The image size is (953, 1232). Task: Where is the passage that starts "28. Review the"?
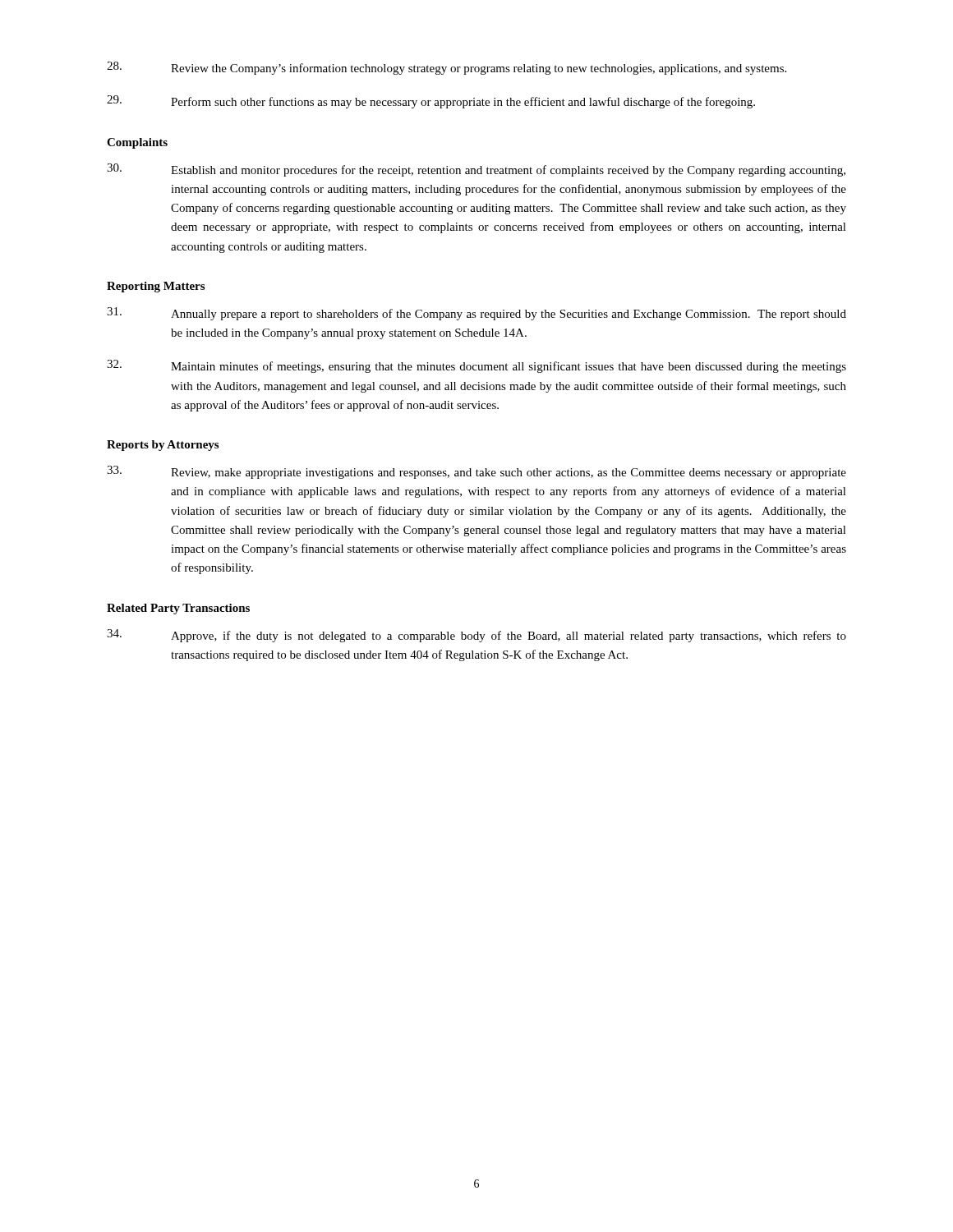click(x=476, y=69)
